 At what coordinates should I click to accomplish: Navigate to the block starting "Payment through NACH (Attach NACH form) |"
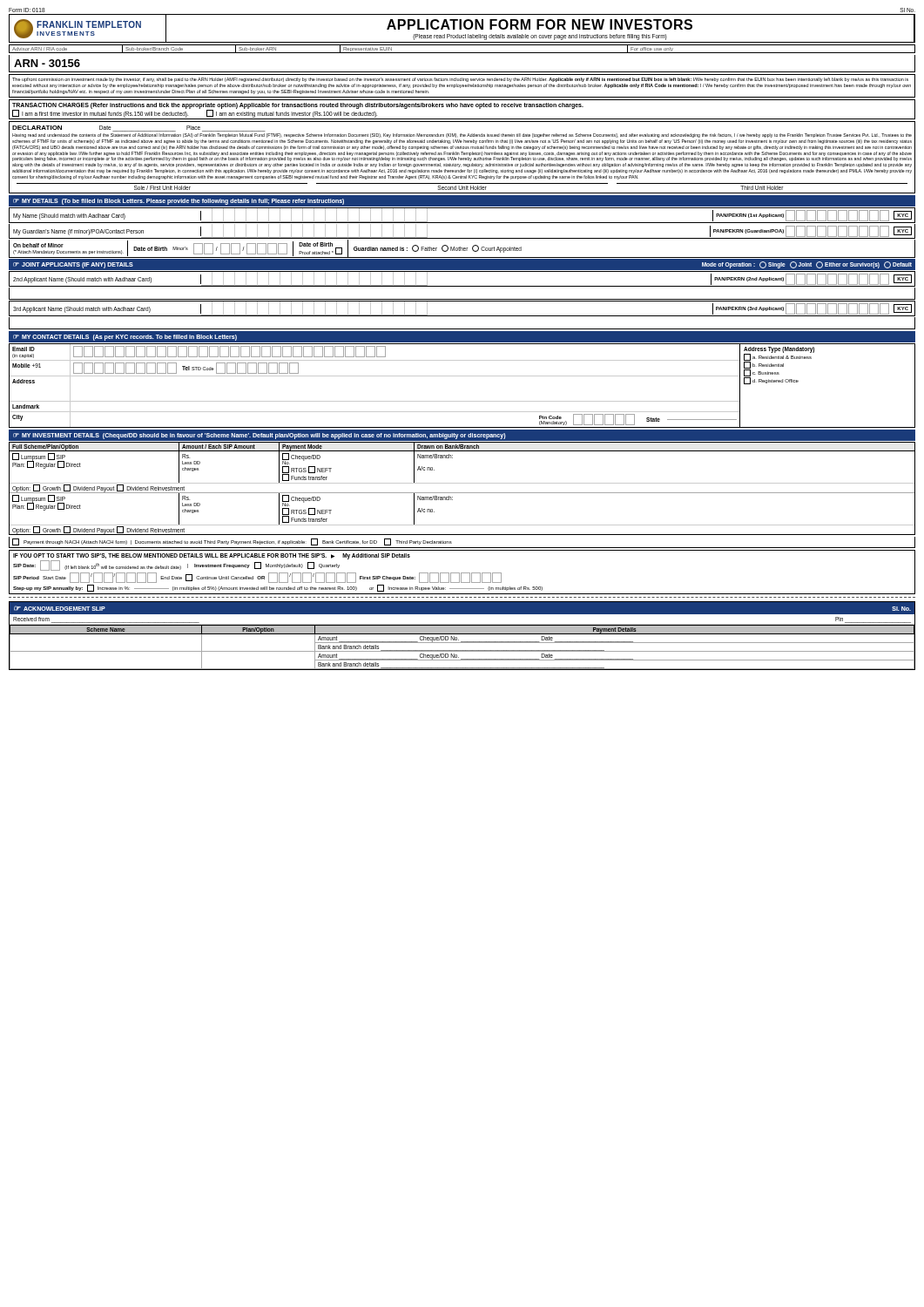232,542
